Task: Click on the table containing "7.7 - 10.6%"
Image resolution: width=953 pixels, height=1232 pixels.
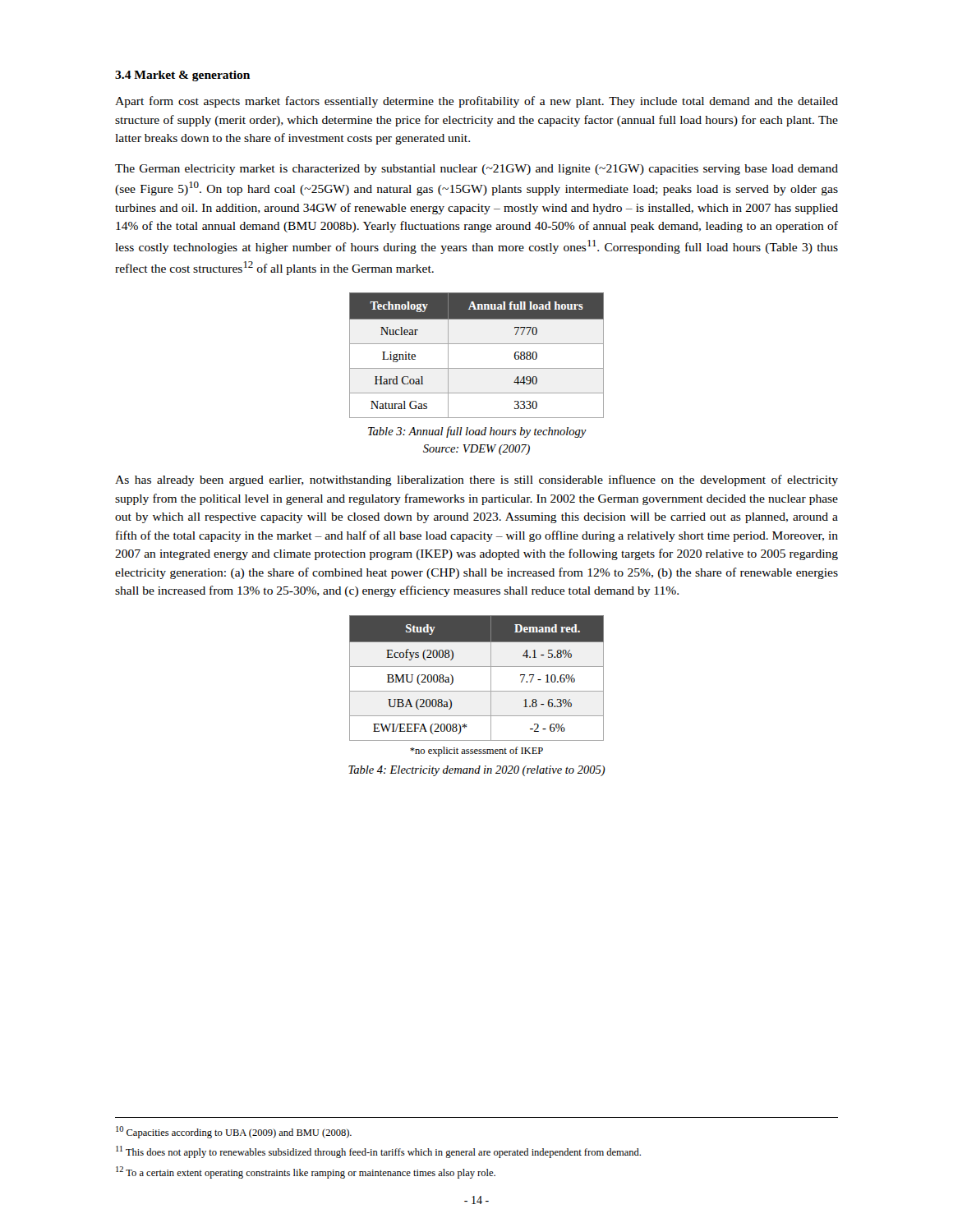Action: pyautogui.click(x=476, y=686)
